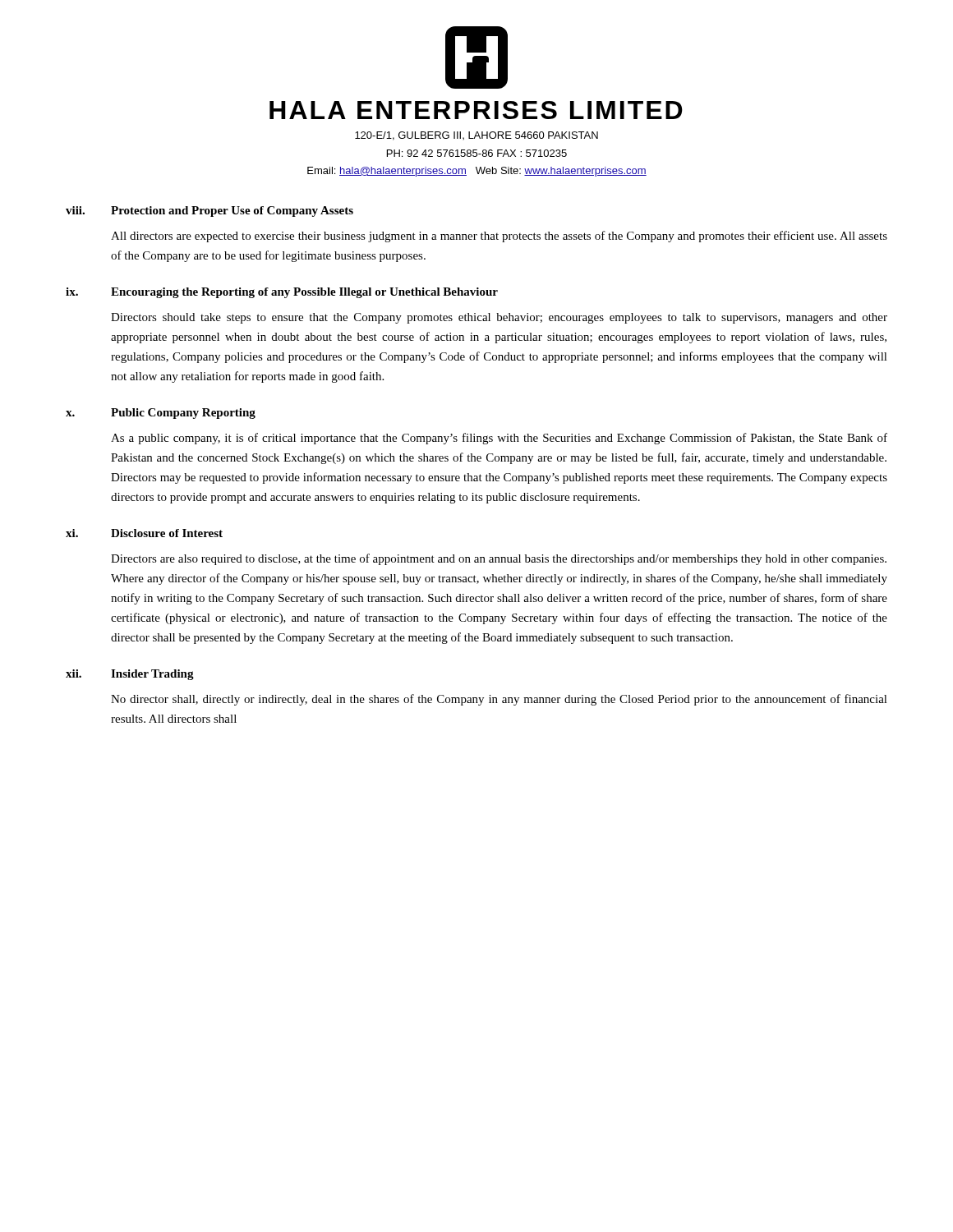Point to "x. Public Company Reporting"

tap(161, 412)
